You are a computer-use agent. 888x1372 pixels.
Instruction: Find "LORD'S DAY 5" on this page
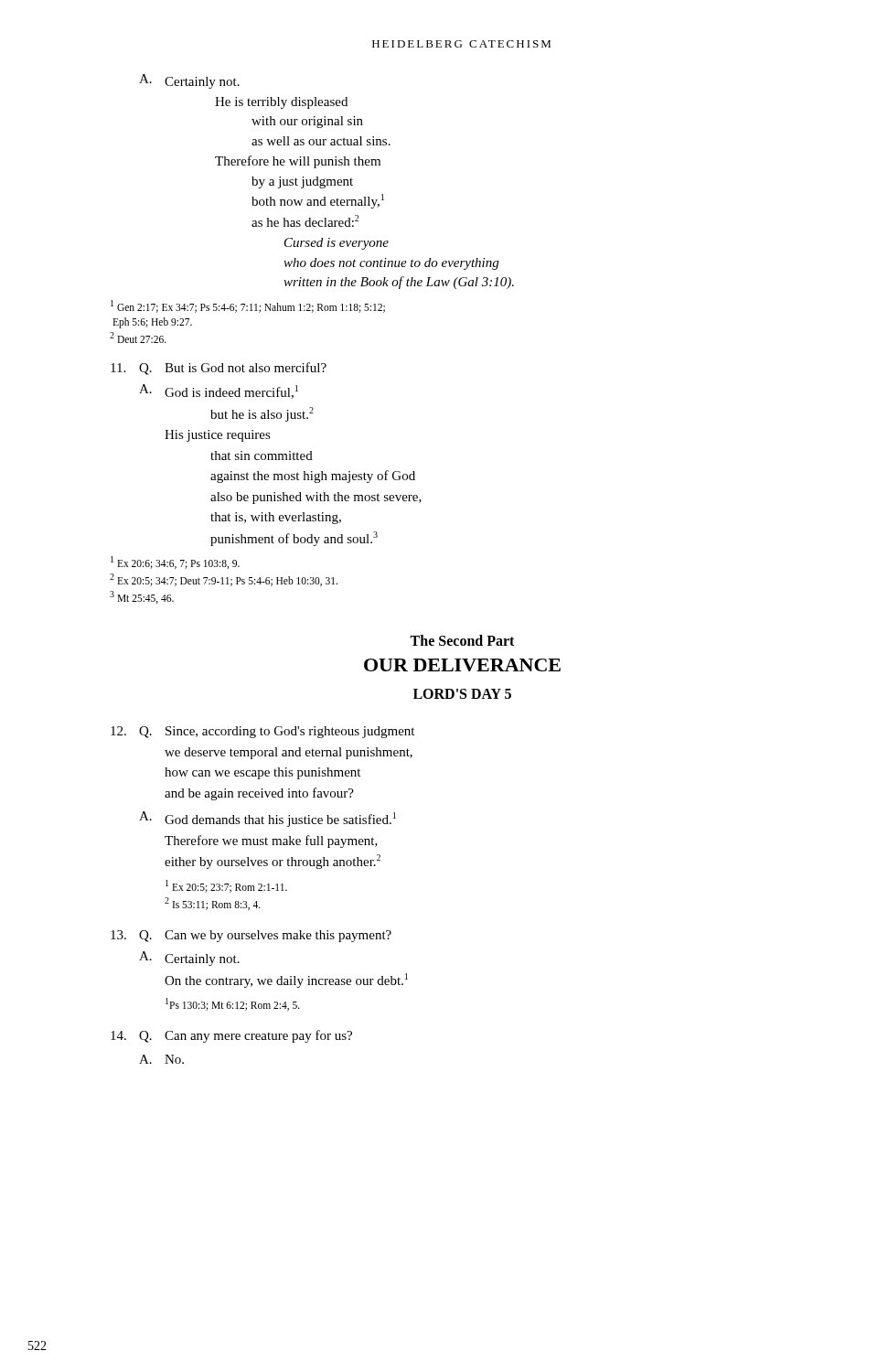click(x=462, y=694)
